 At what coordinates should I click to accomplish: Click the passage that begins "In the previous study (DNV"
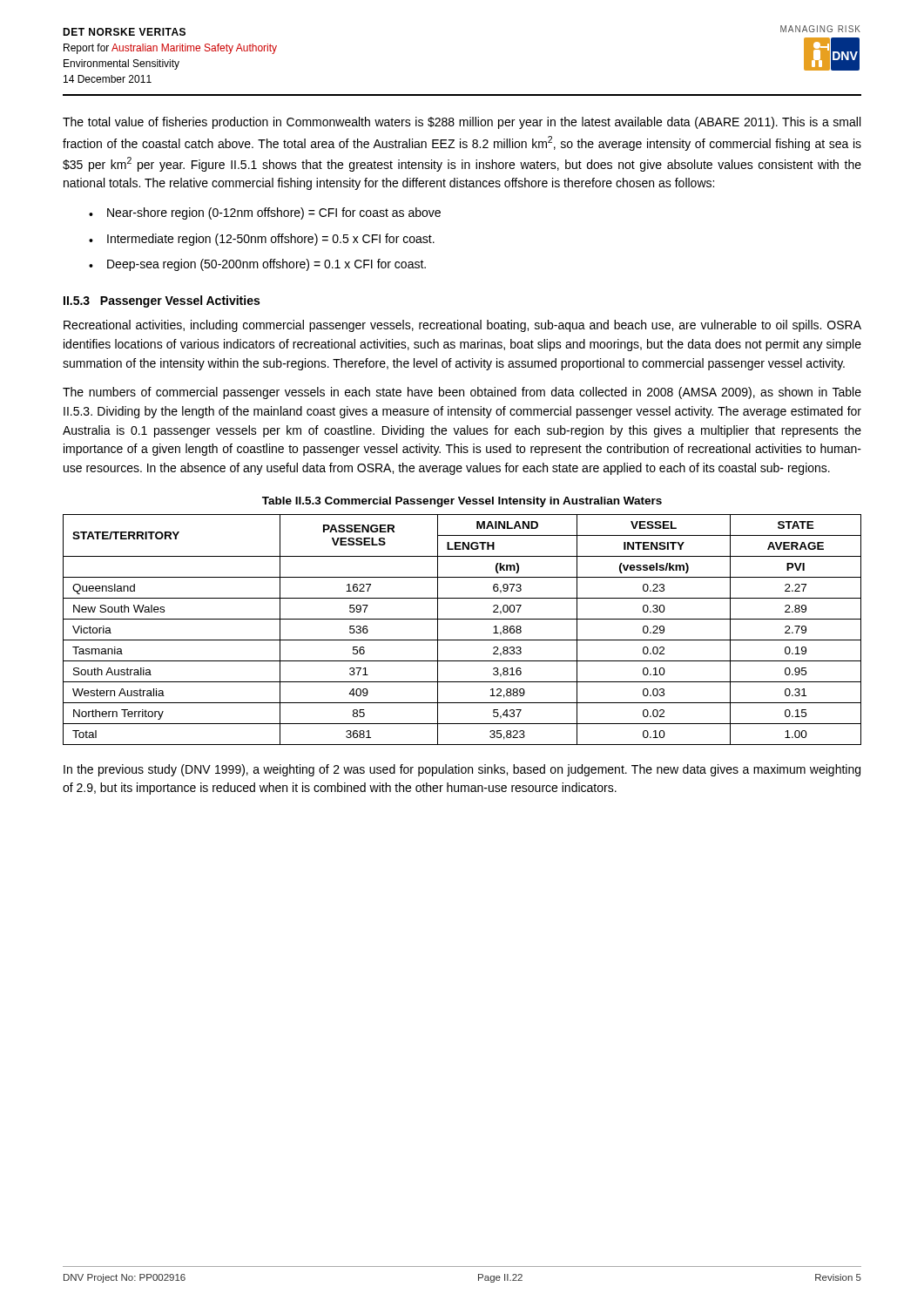pyautogui.click(x=462, y=779)
